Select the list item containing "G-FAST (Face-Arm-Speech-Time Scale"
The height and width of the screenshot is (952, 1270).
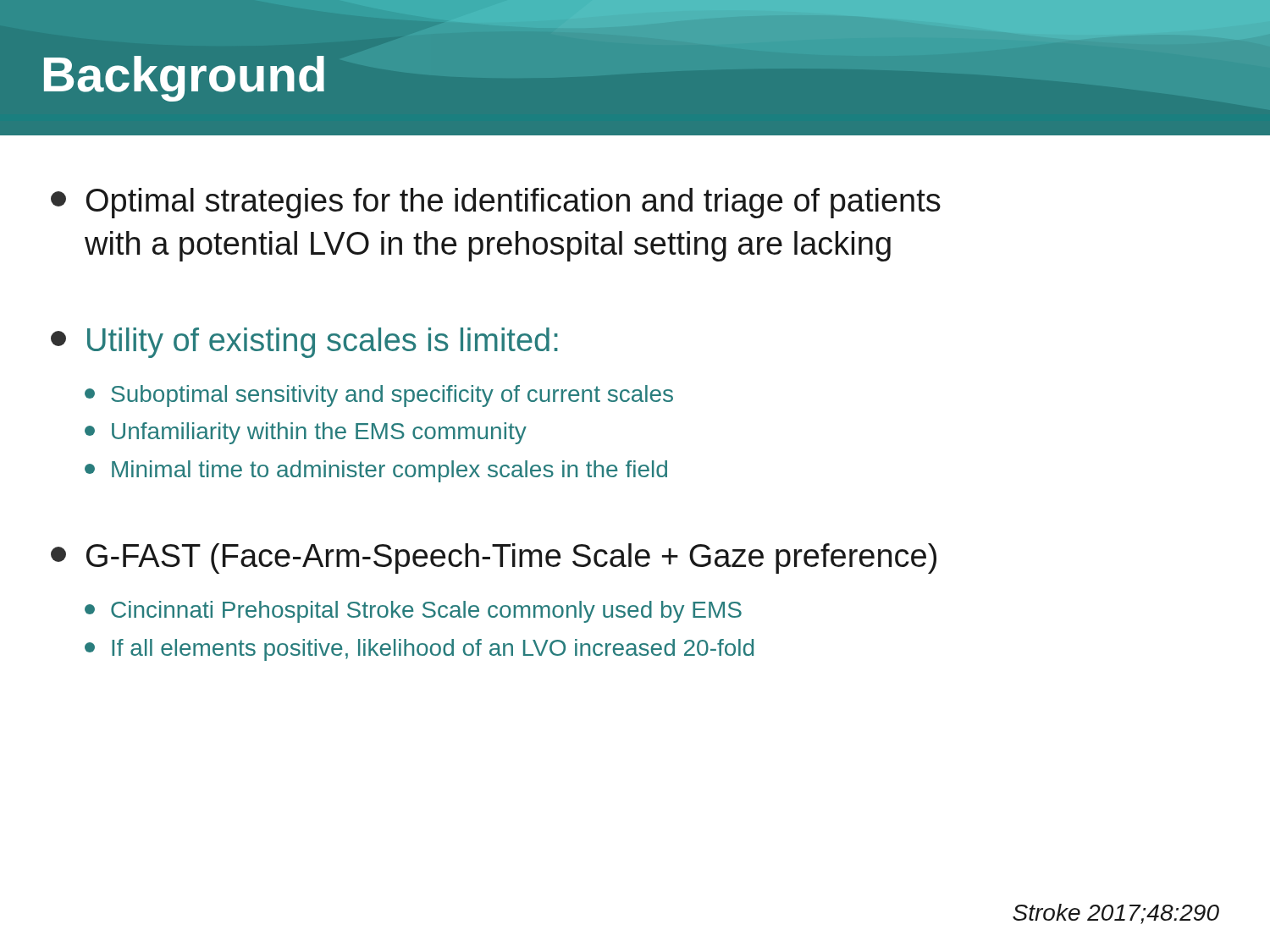point(495,601)
